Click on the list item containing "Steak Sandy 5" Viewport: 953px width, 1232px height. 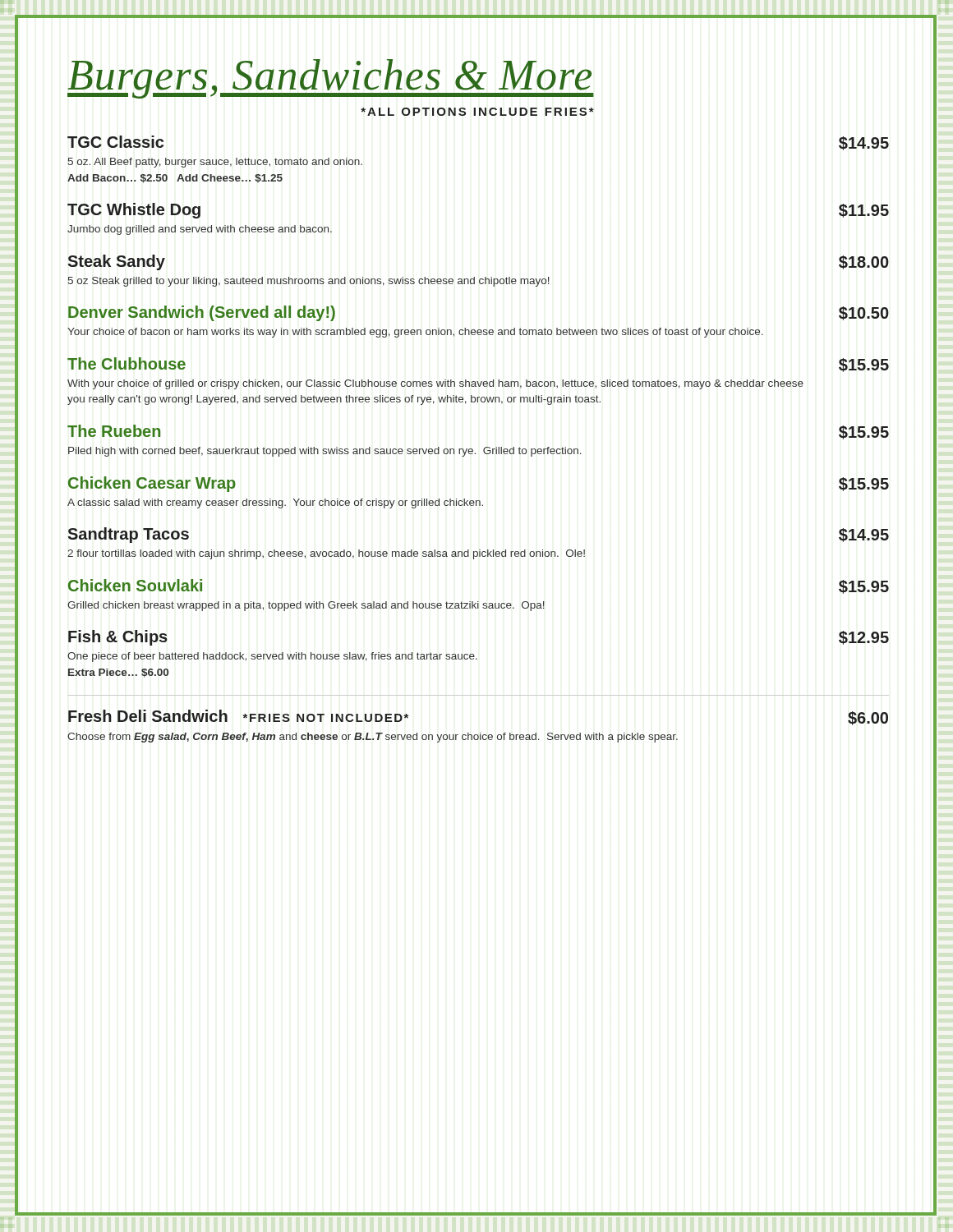tap(478, 270)
